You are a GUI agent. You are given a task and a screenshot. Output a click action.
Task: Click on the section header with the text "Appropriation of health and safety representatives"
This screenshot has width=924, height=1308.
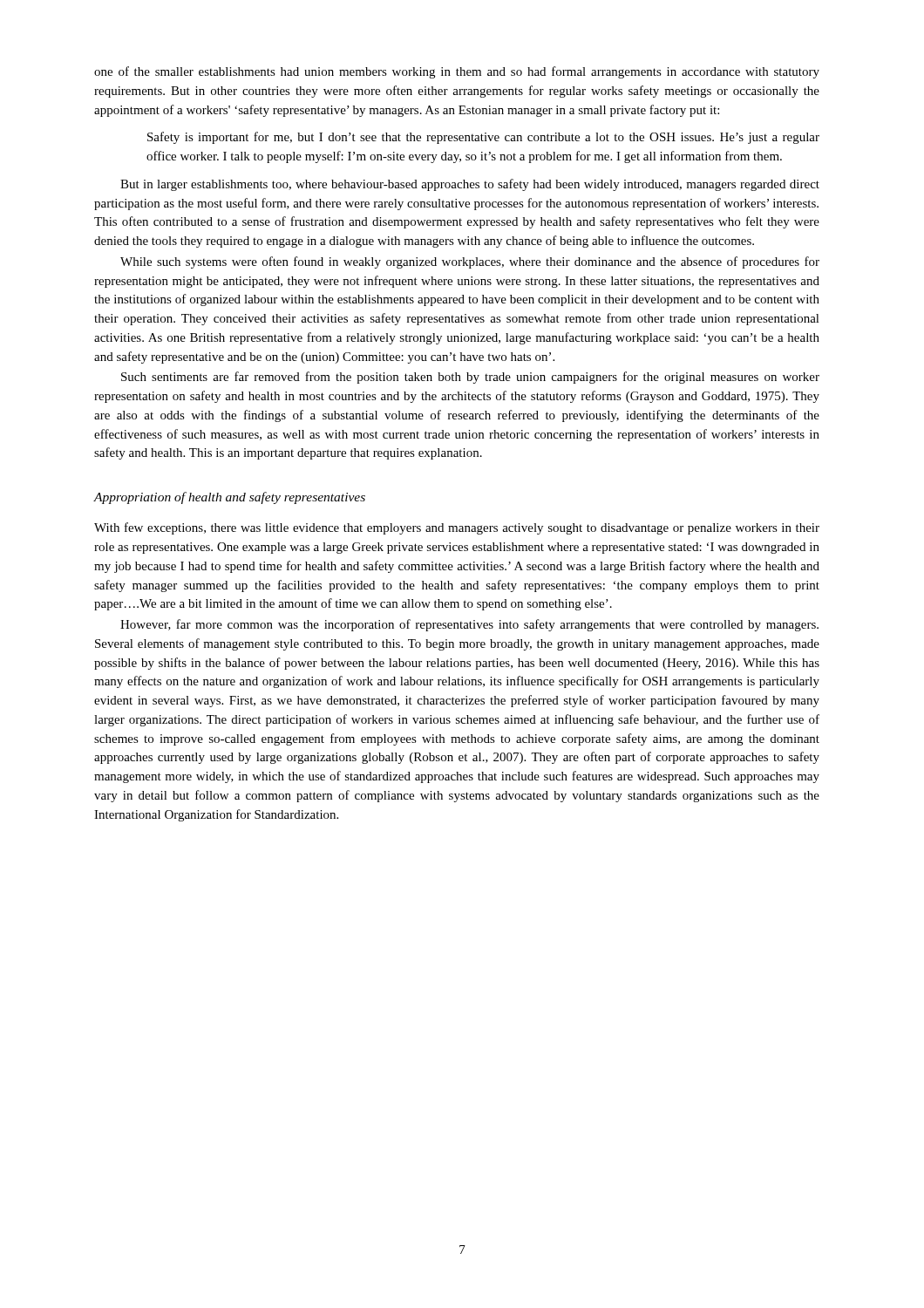pos(230,497)
